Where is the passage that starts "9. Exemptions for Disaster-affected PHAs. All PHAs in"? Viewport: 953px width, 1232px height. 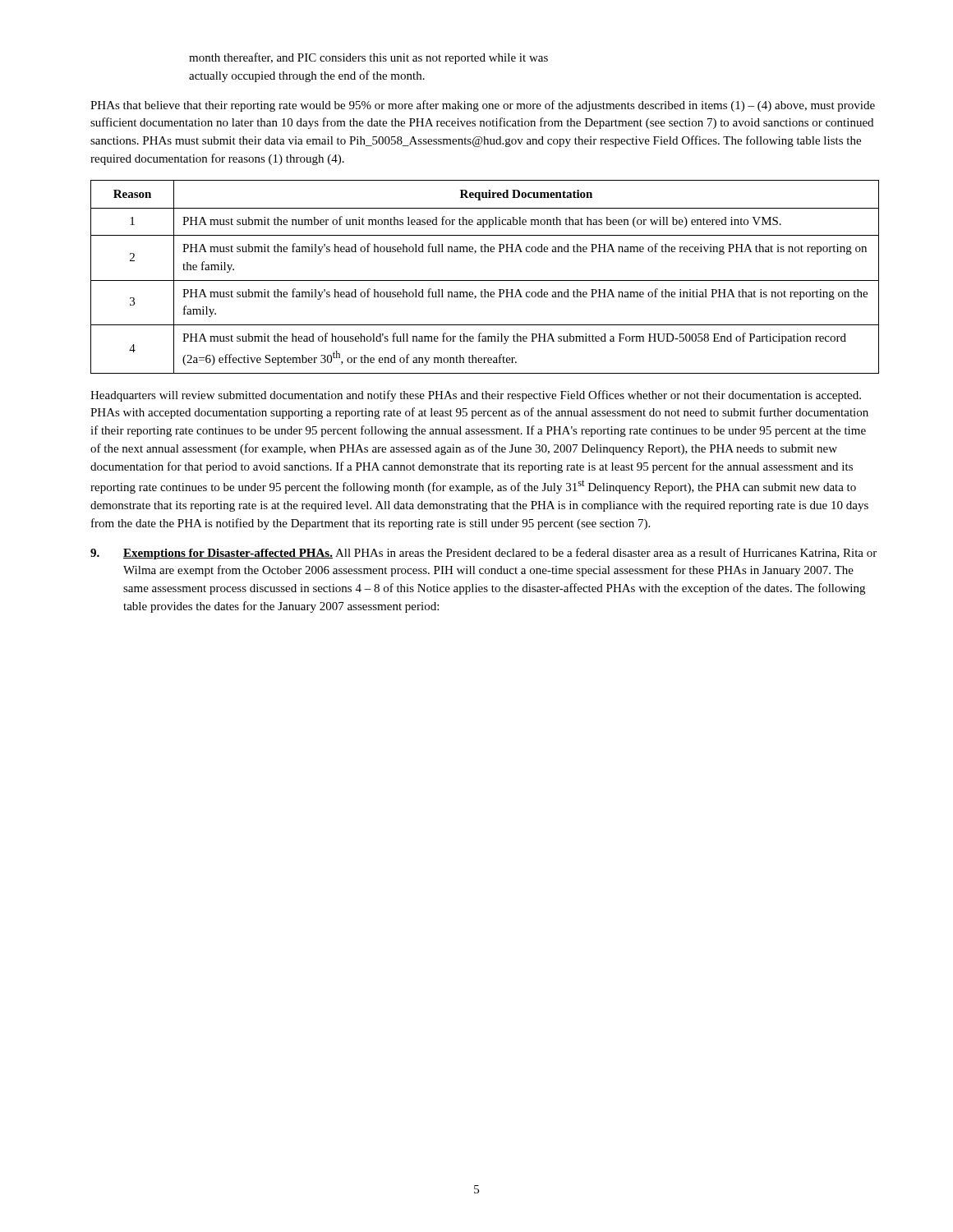click(x=485, y=580)
